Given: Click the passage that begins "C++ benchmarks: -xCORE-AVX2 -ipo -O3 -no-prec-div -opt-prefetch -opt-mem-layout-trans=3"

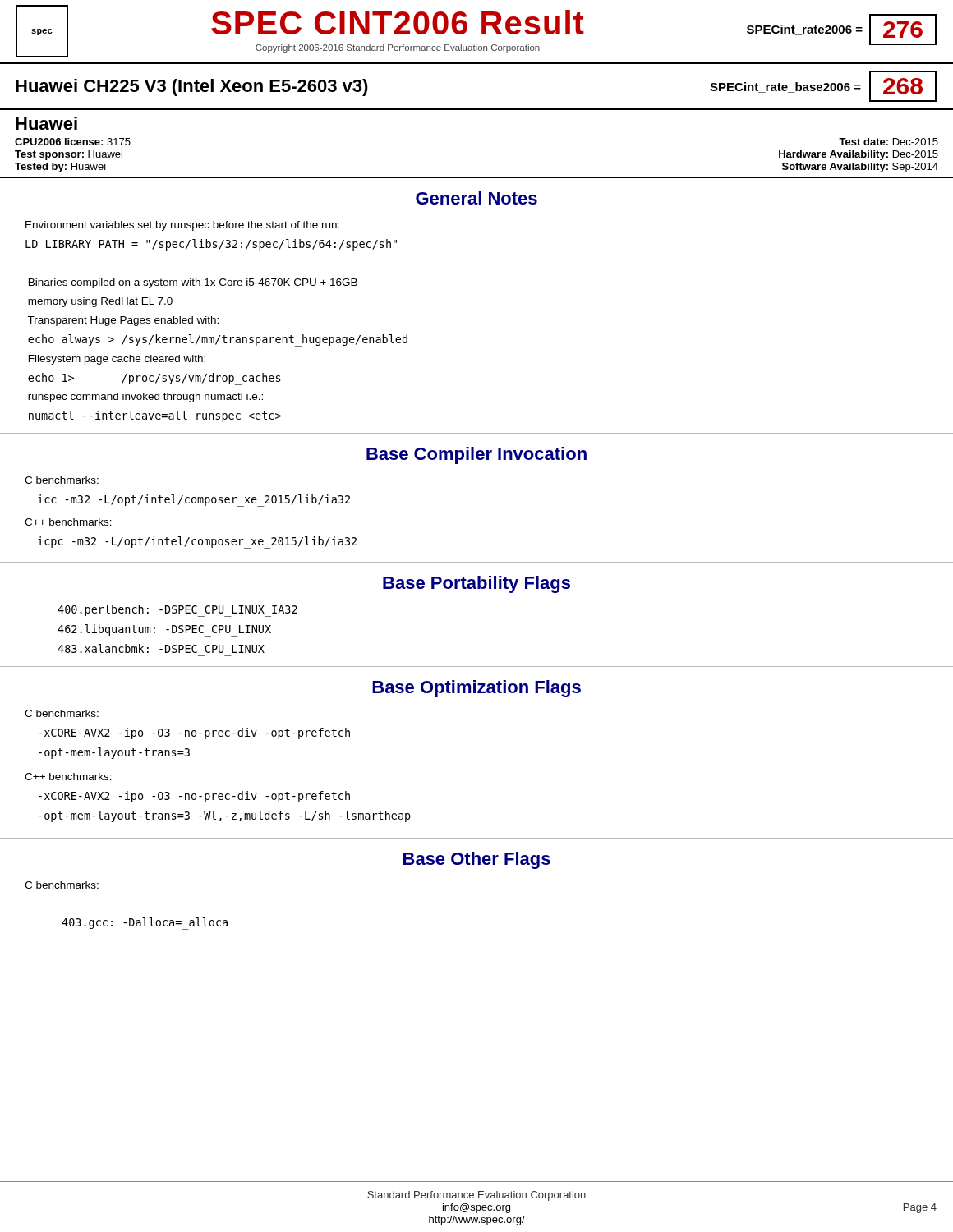Looking at the screenshot, I should point(218,796).
